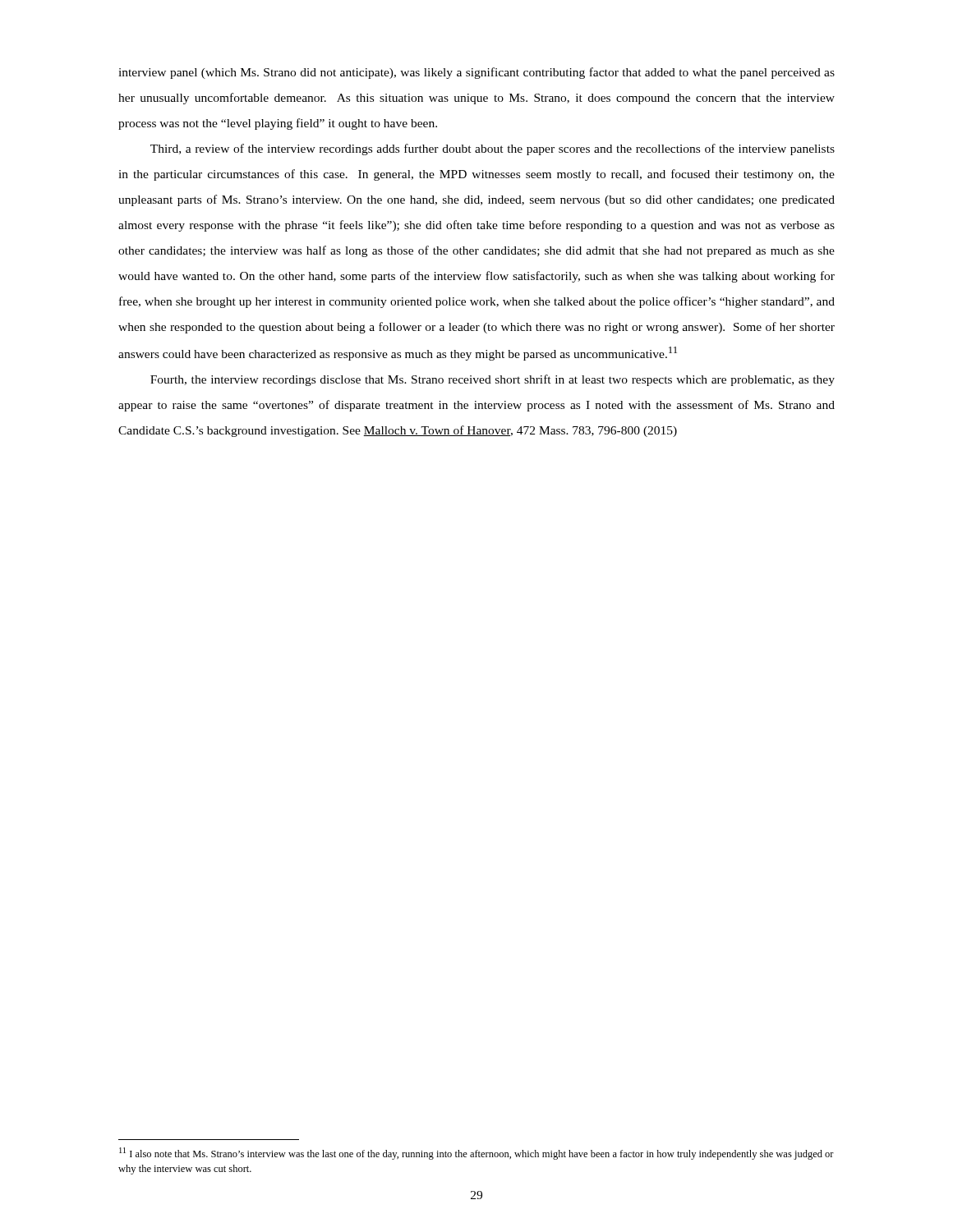Select the footnote containing "11 I also note that Ms."

point(476,1160)
